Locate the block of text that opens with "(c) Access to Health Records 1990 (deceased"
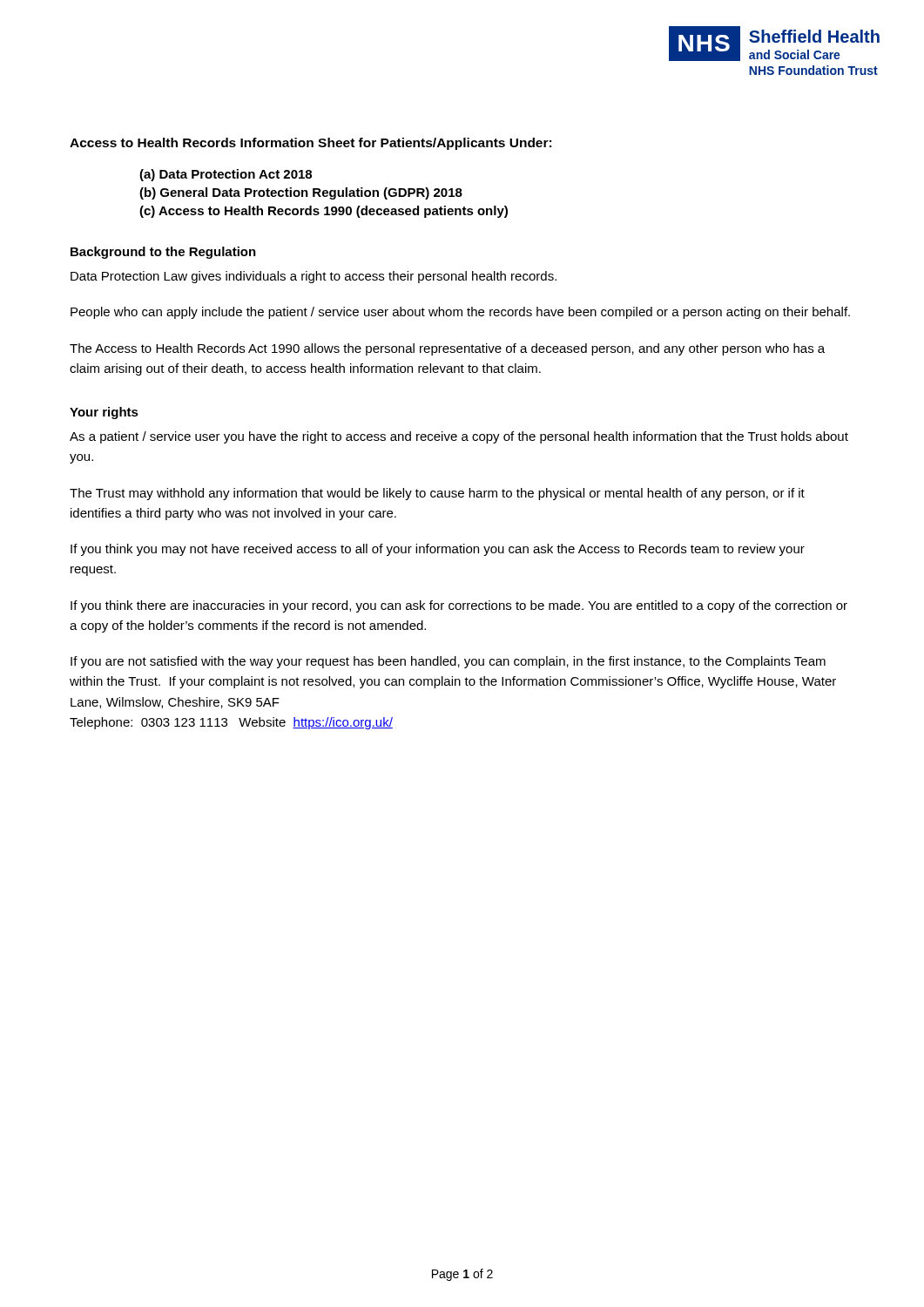The height and width of the screenshot is (1307, 924). [x=324, y=210]
